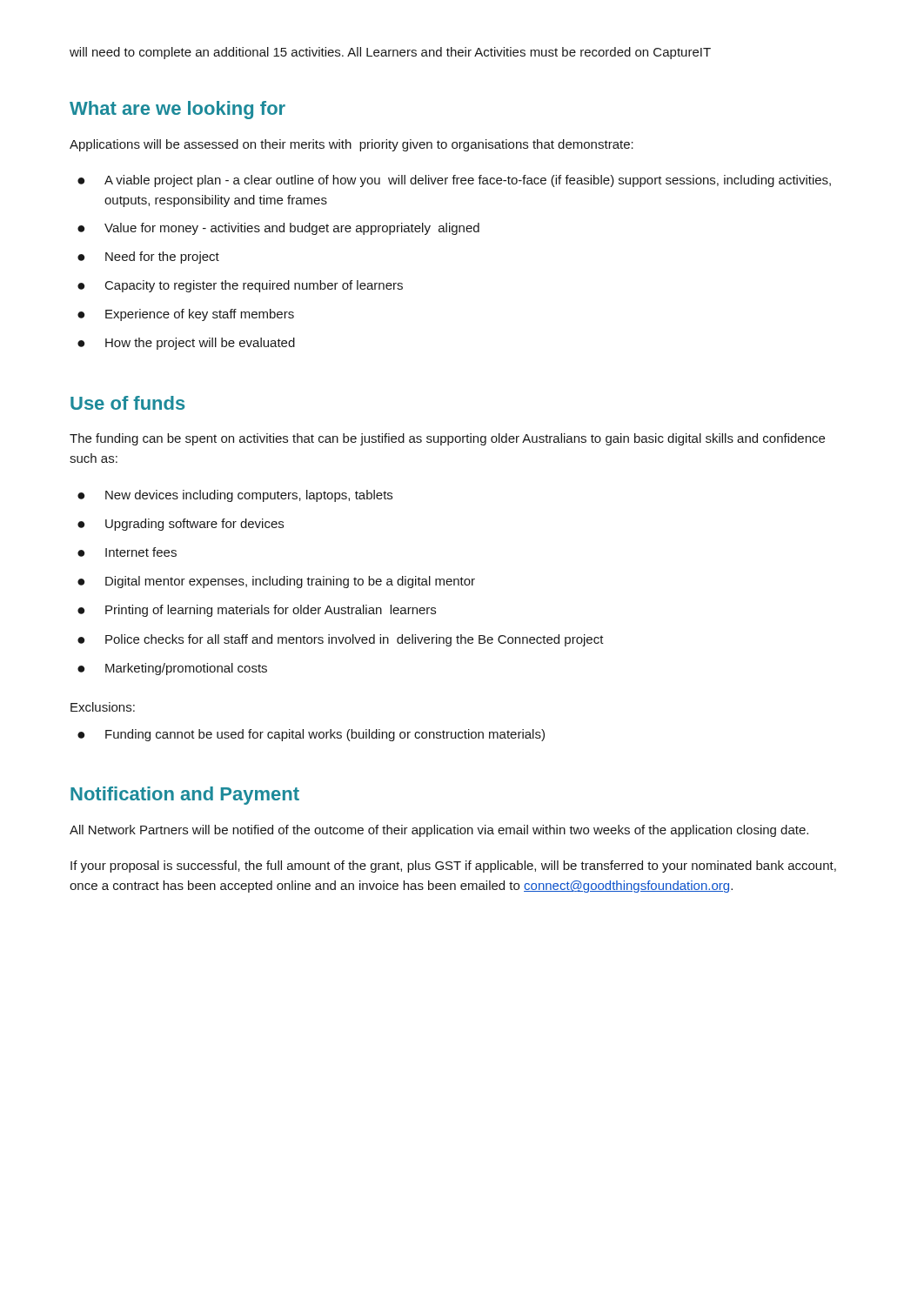Find the text block that reads "Applications will be assessed on their merits"
Image resolution: width=924 pixels, height=1305 pixels.
352,144
